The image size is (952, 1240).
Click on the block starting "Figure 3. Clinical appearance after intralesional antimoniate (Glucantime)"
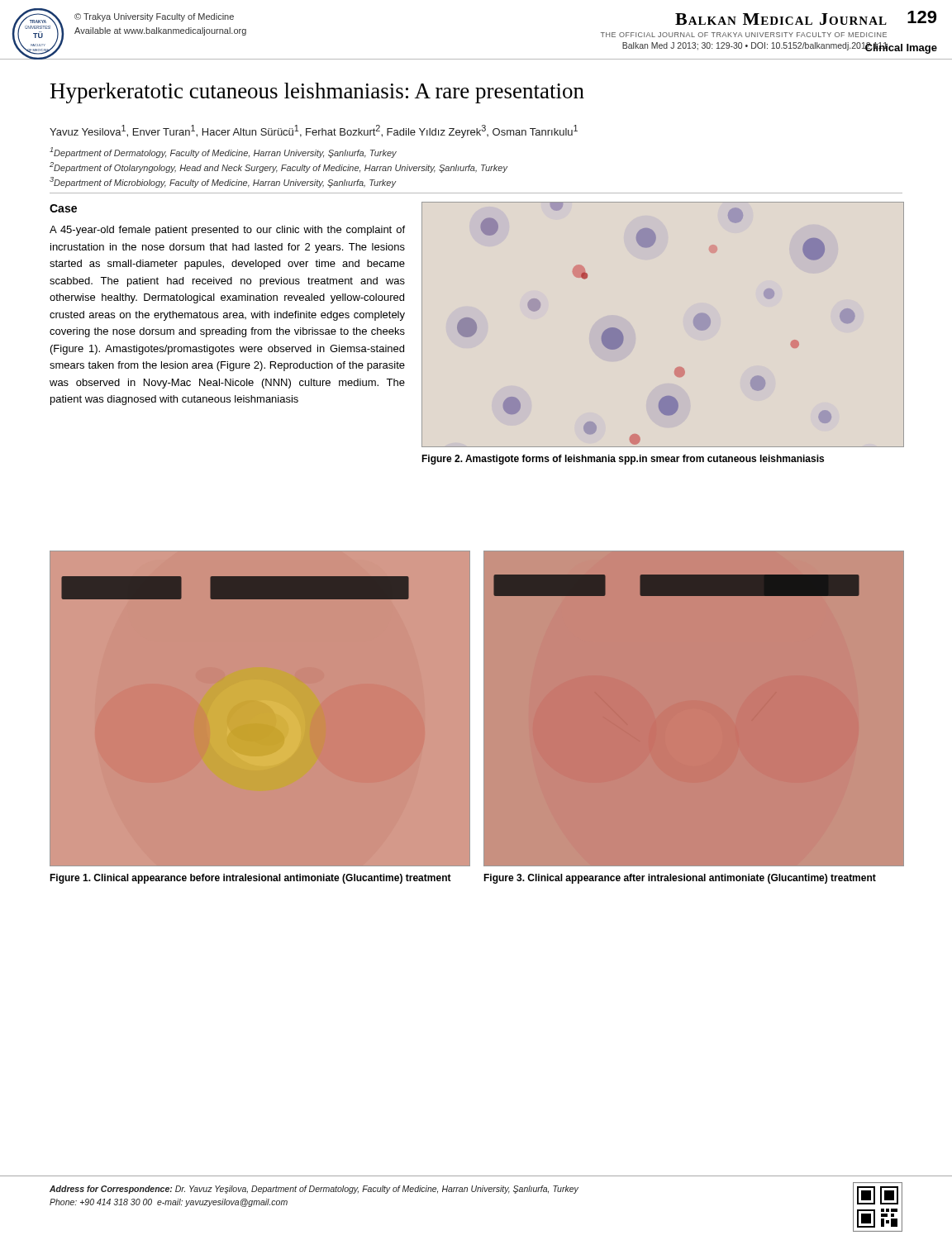pyautogui.click(x=680, y=878)
